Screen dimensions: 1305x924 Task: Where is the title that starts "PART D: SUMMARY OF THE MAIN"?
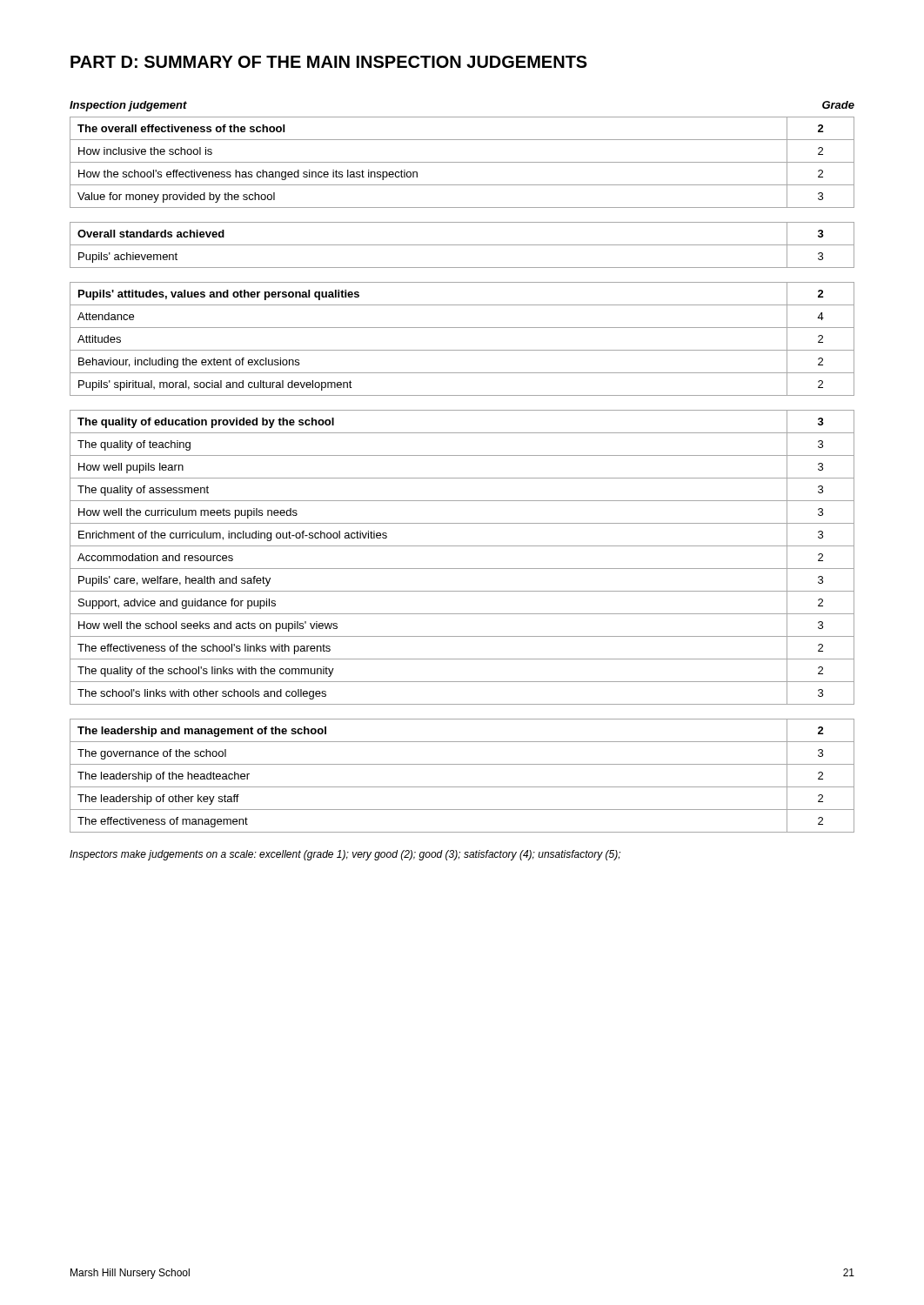[x=462, y=62]
